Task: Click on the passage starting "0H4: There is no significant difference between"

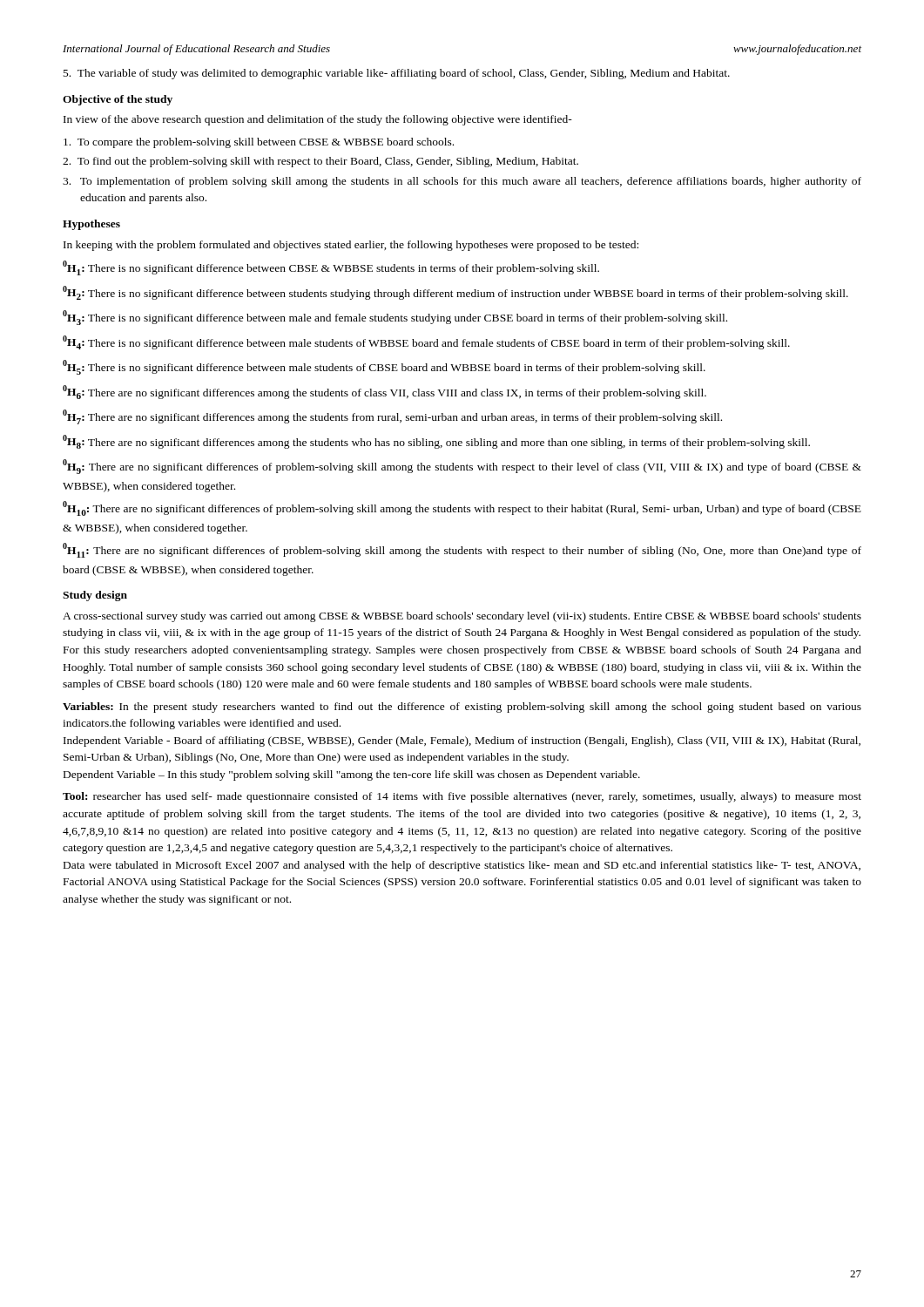Action: click(462, 343)
